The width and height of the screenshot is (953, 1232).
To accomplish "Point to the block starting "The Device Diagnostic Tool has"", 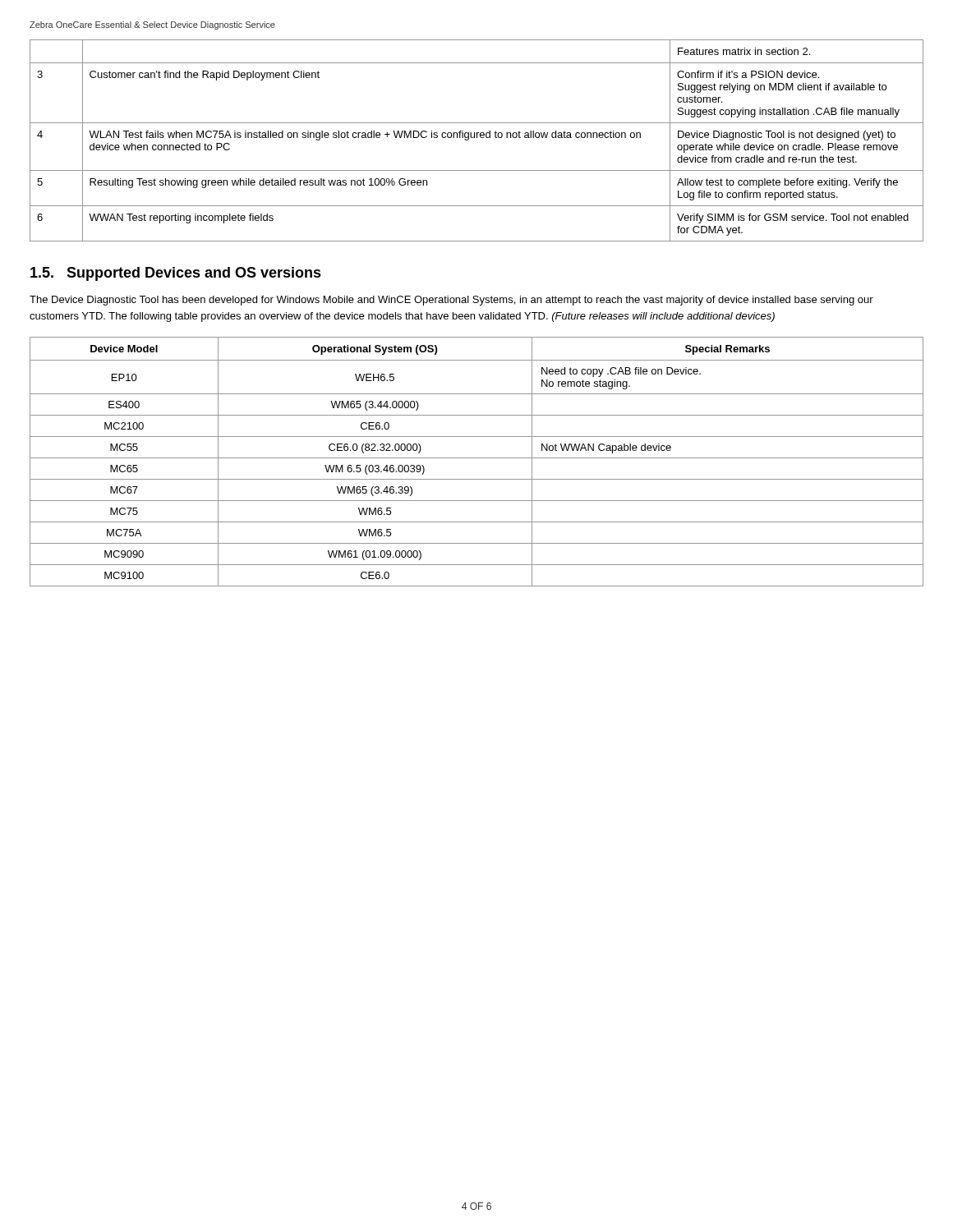I will coord(451,307).
